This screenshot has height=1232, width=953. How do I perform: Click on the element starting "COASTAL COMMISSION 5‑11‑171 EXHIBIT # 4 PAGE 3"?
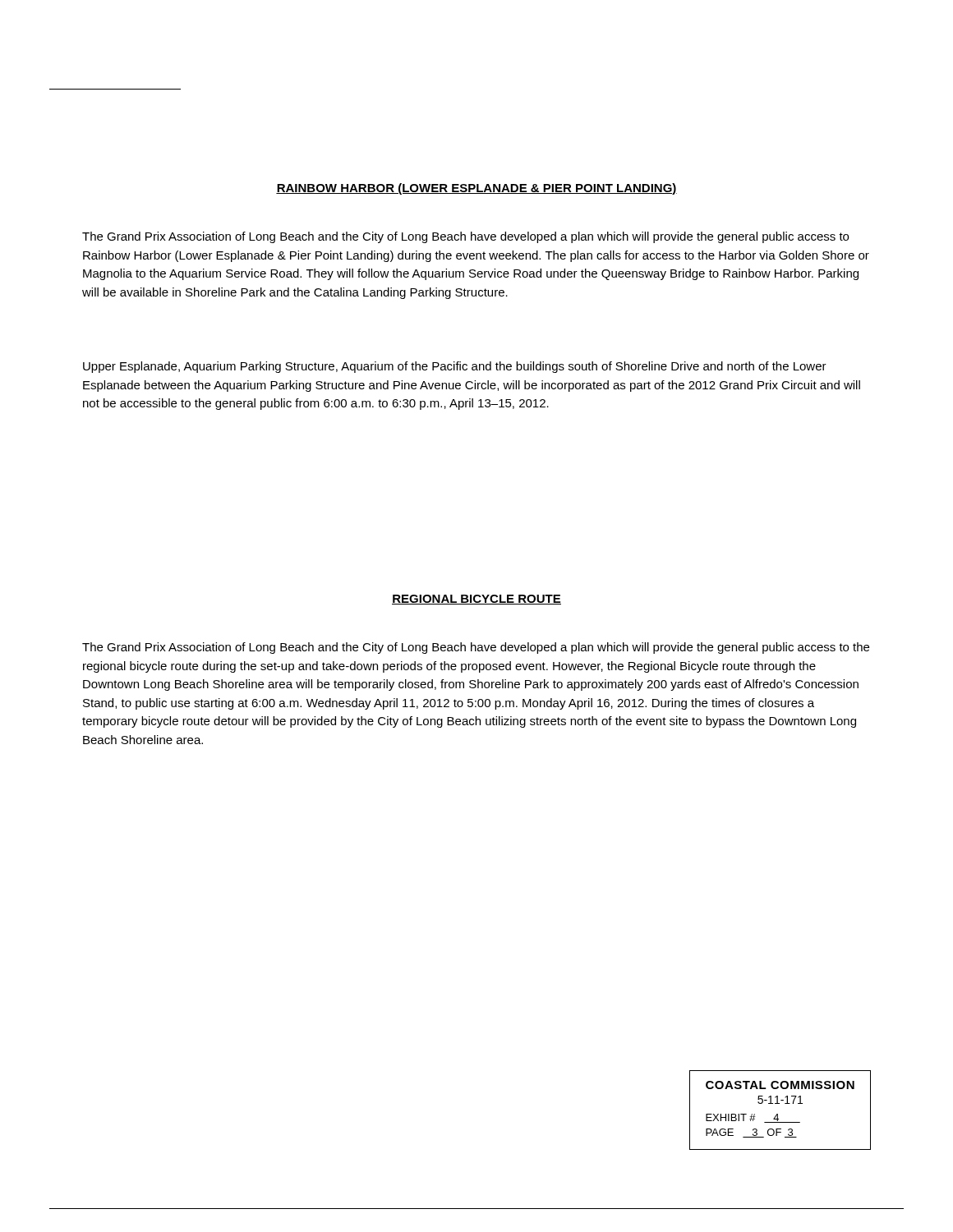(780, 1110)
